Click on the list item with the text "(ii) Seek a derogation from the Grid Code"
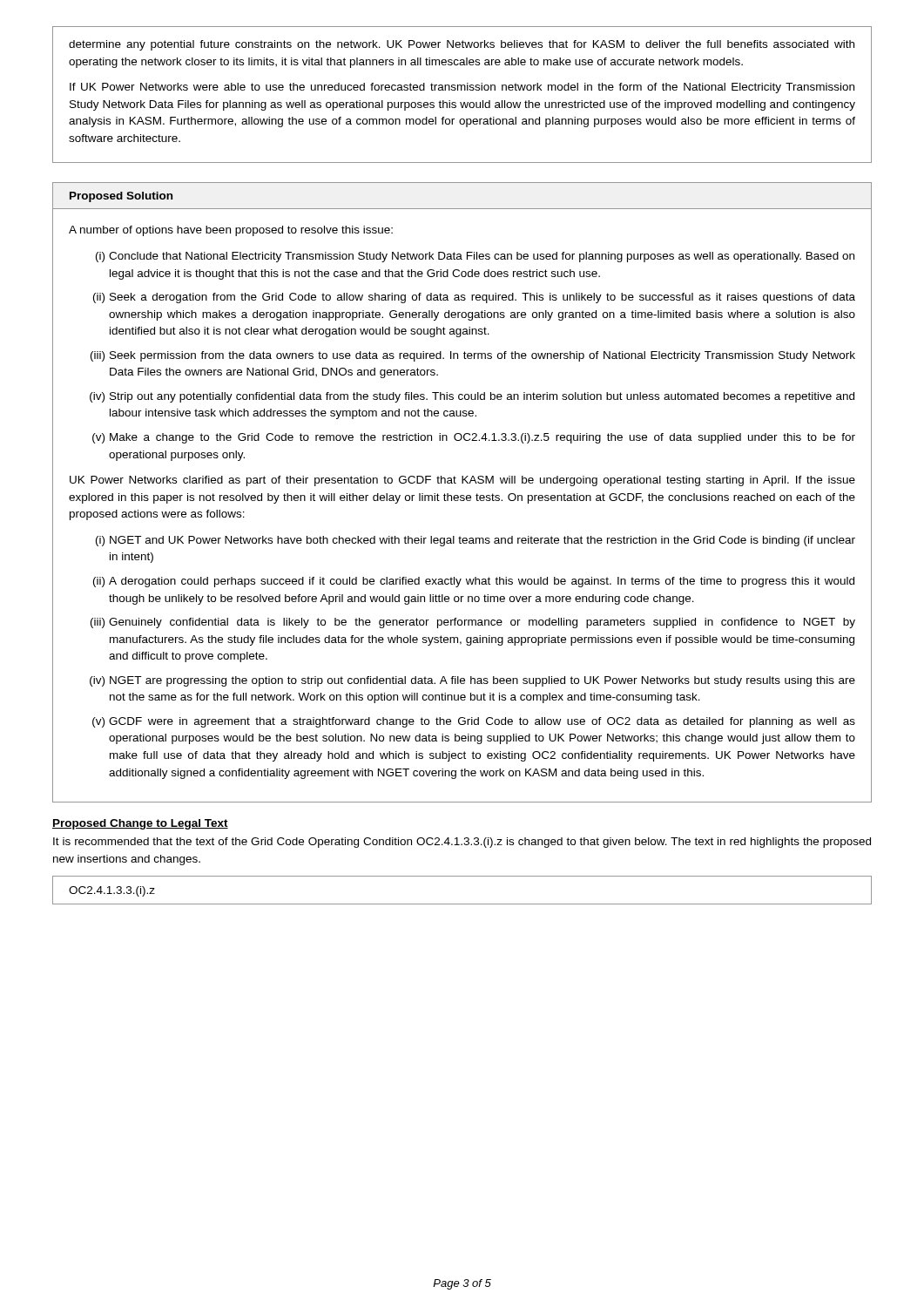The image size is (924, 1307). [x=462, y=314]
